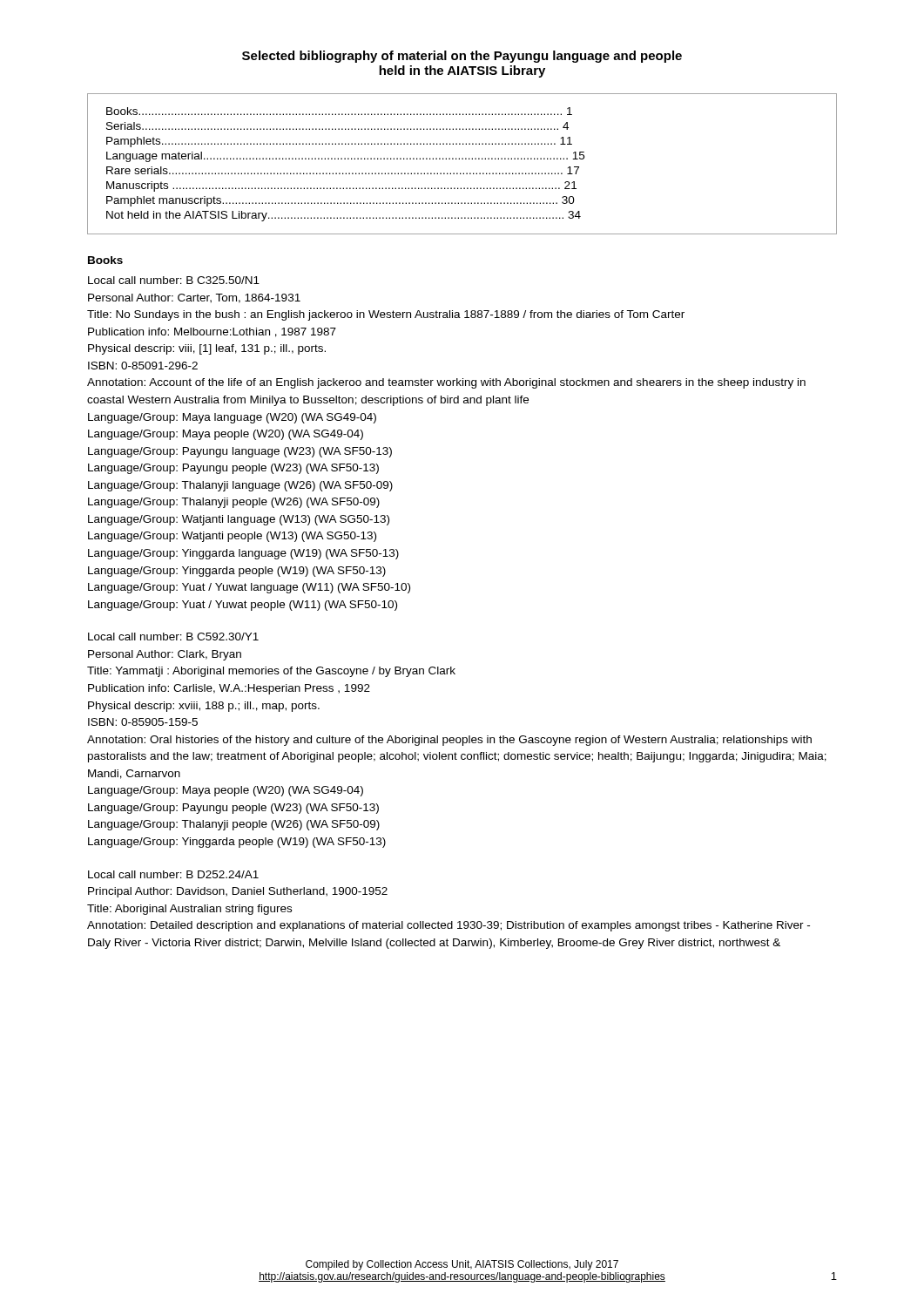Find the text block with the text "Local call number: B D252.24/A1"
The width and height of the screenshot is (924, 1307).
[x=173, y=874]
